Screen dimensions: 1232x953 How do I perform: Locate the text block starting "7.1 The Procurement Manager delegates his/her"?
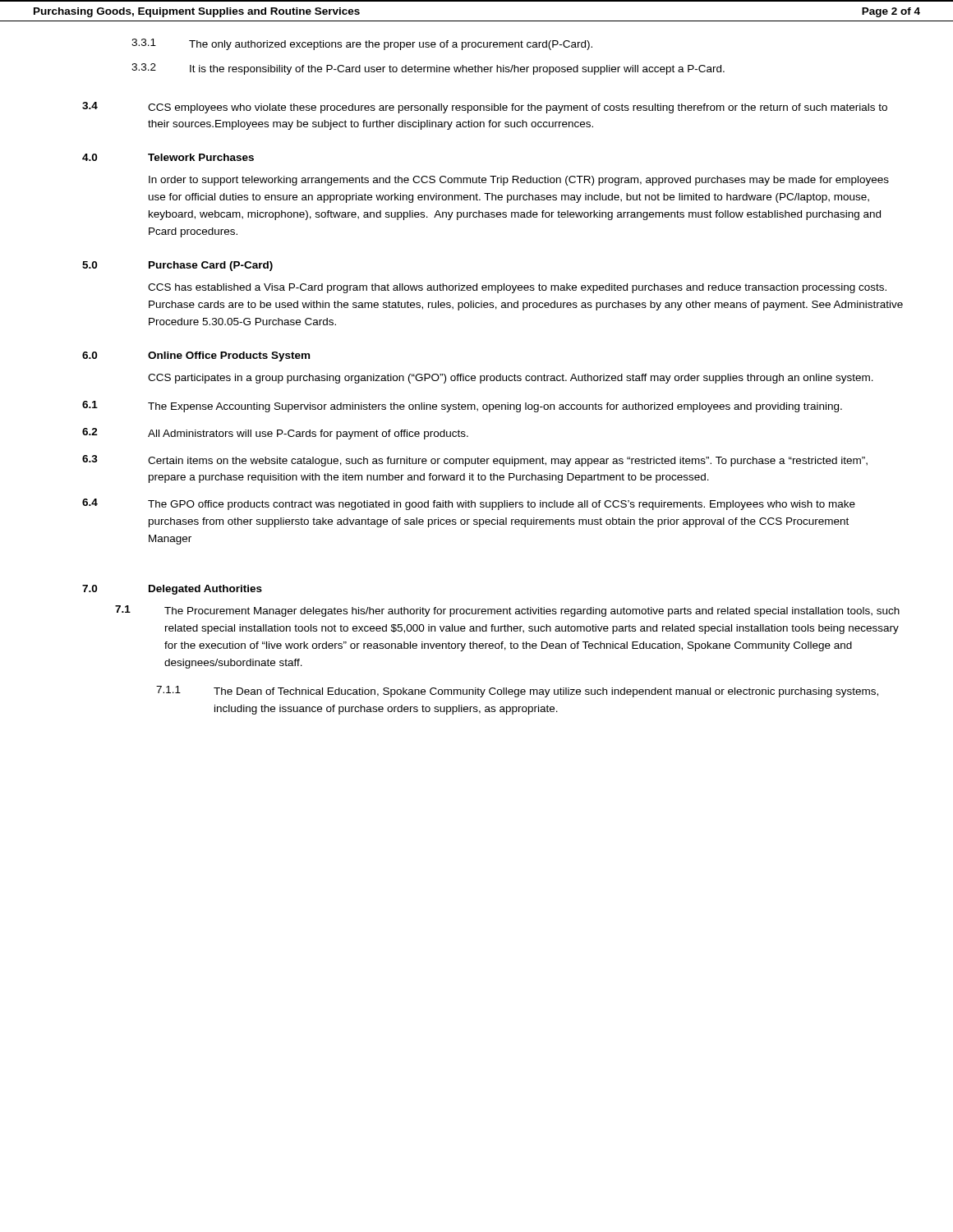click(509, 637)
